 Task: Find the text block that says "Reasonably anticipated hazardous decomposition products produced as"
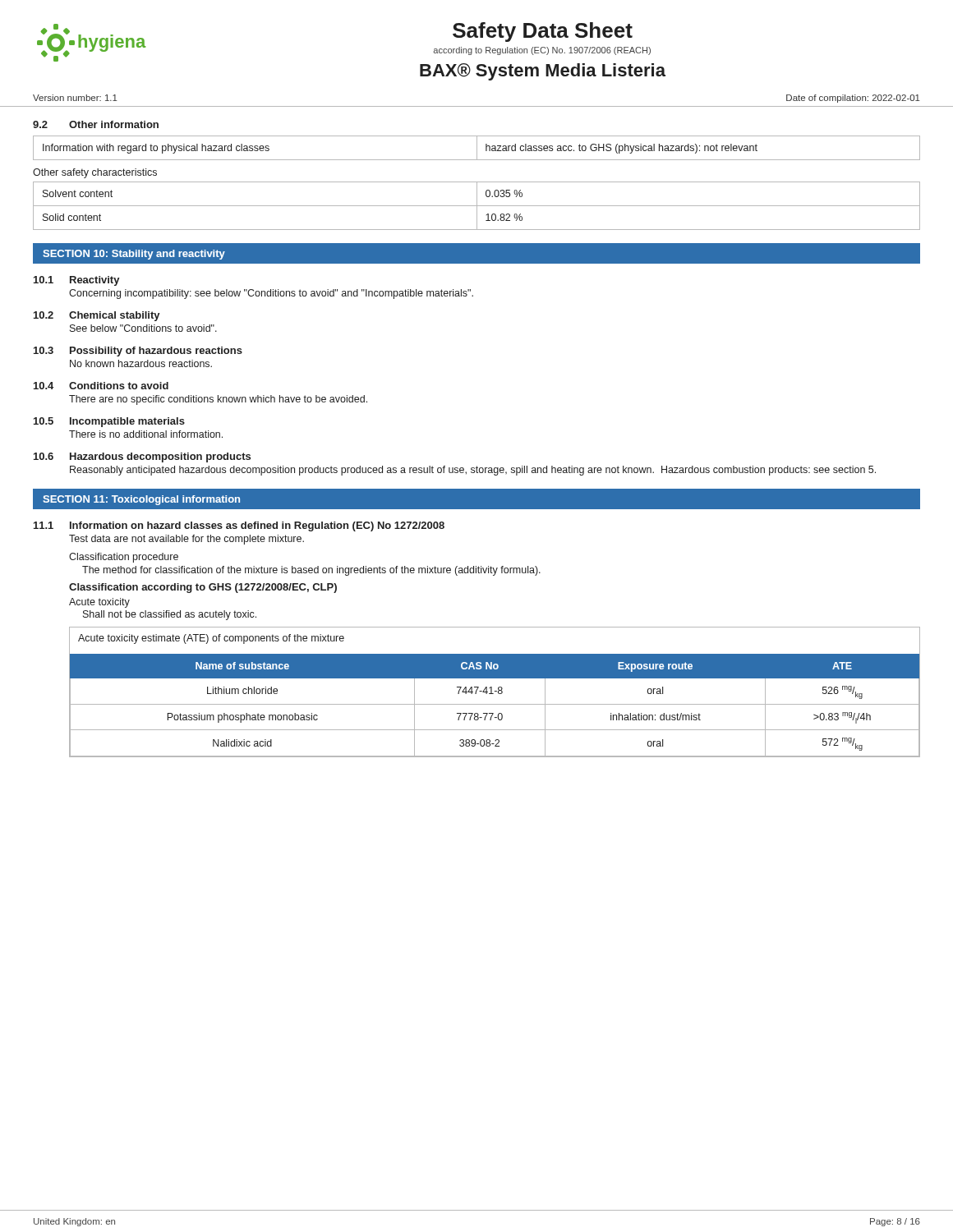(x=473, y=470)
